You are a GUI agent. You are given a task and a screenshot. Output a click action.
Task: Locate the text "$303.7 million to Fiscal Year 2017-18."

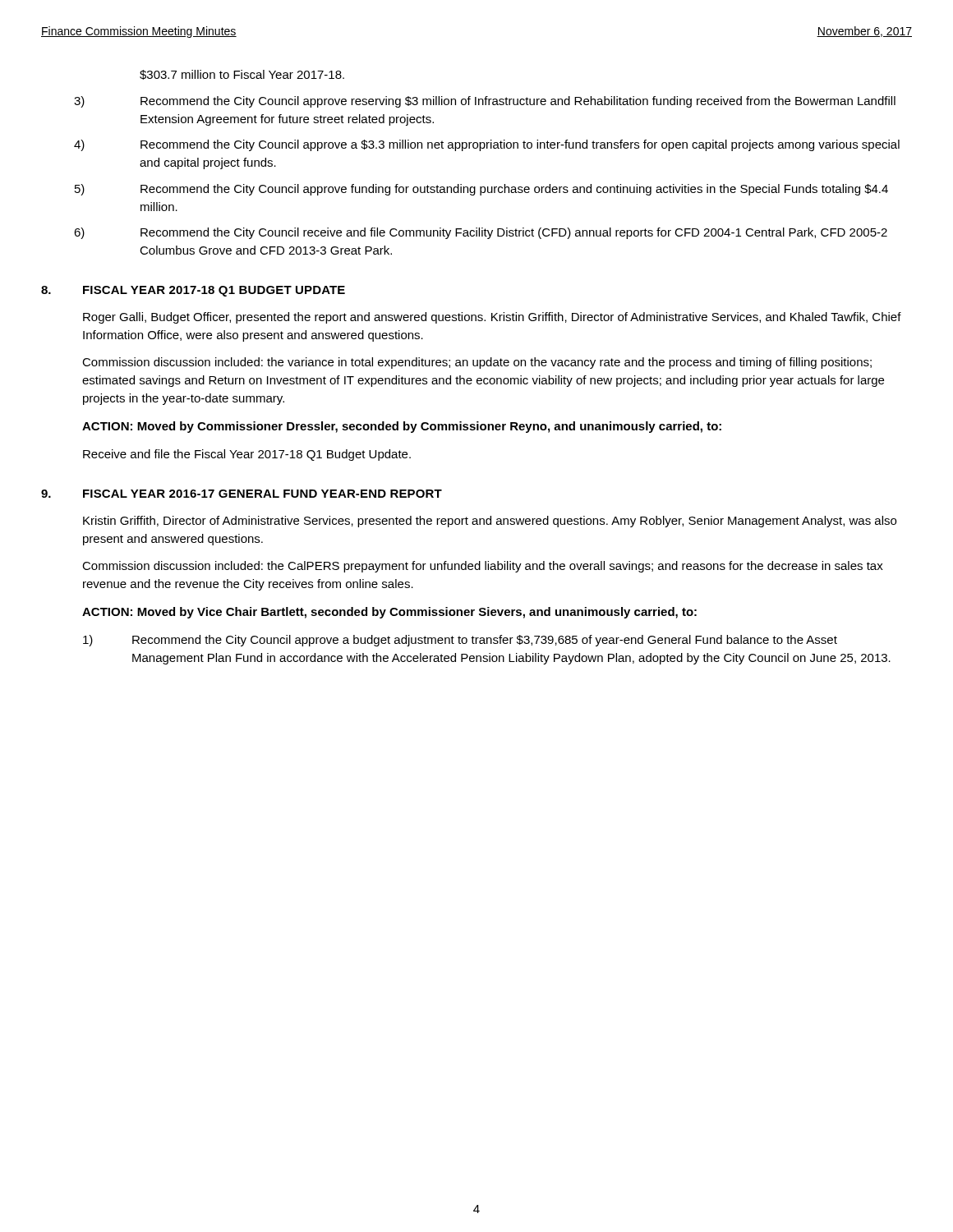click(x=242, y=74)
